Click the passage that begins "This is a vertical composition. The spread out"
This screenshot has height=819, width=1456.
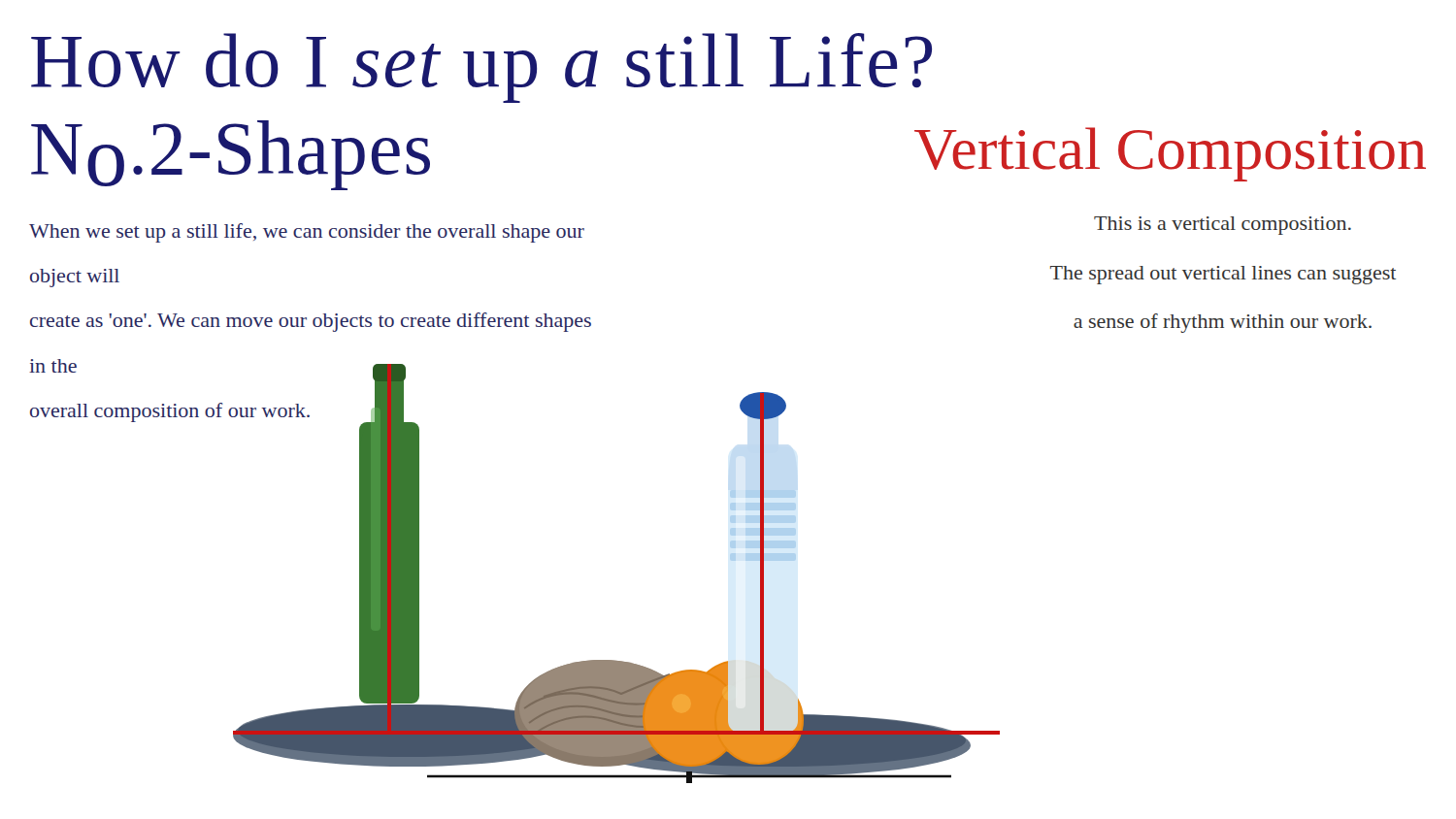point(1223,272)
